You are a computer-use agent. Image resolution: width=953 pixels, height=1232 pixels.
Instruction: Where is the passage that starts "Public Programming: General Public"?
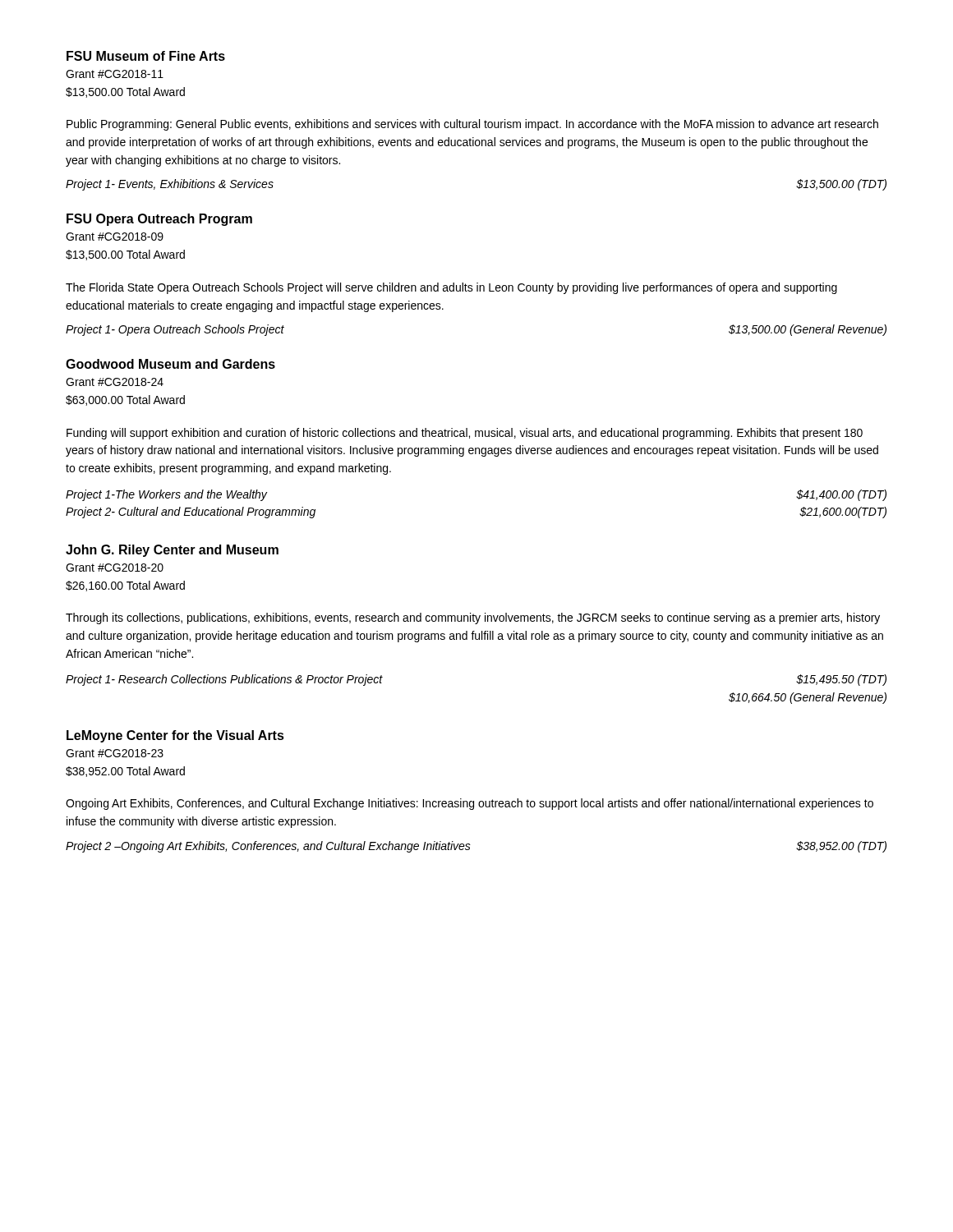[472, 142]
